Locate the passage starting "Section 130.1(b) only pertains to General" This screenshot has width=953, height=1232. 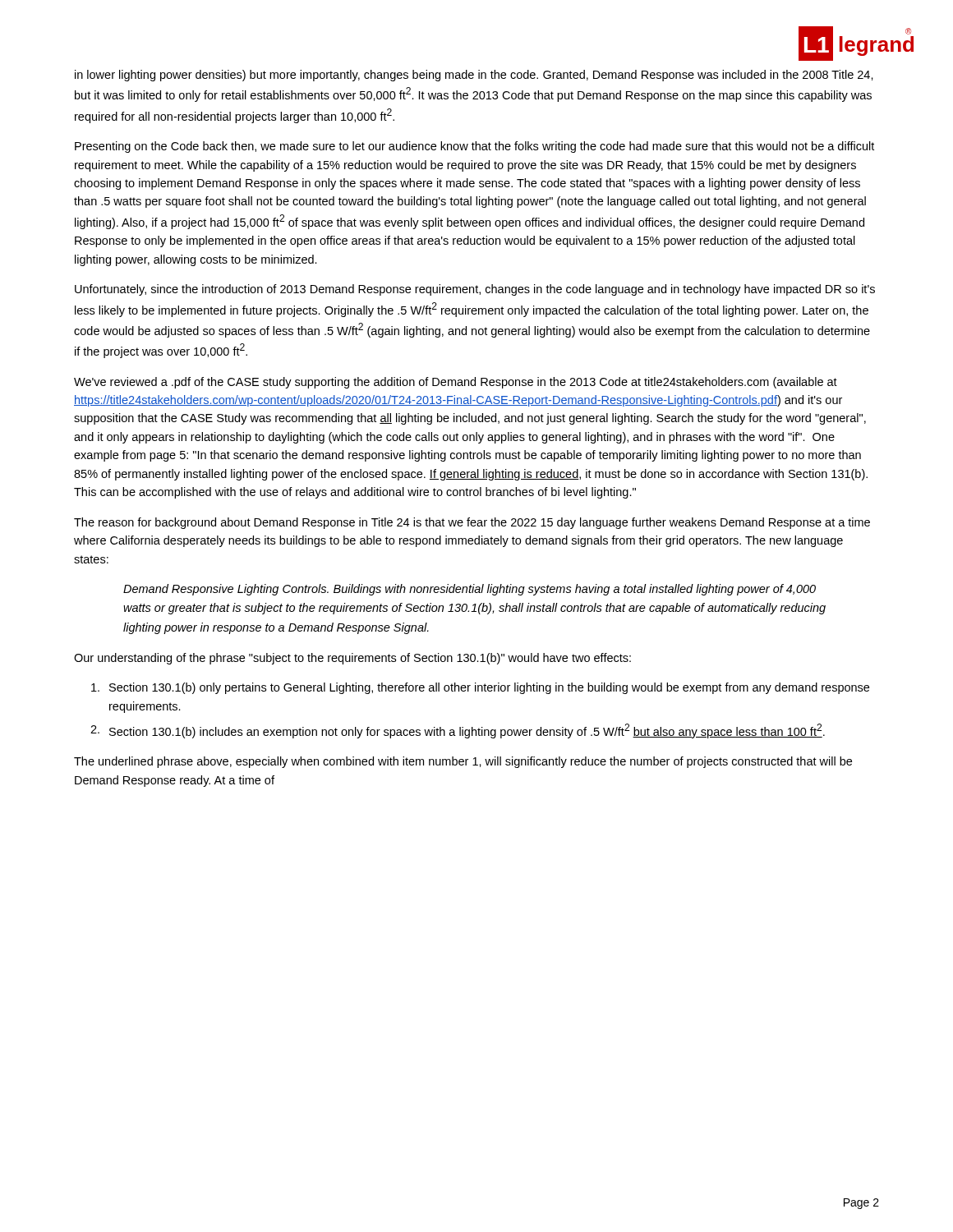(483, 697)
